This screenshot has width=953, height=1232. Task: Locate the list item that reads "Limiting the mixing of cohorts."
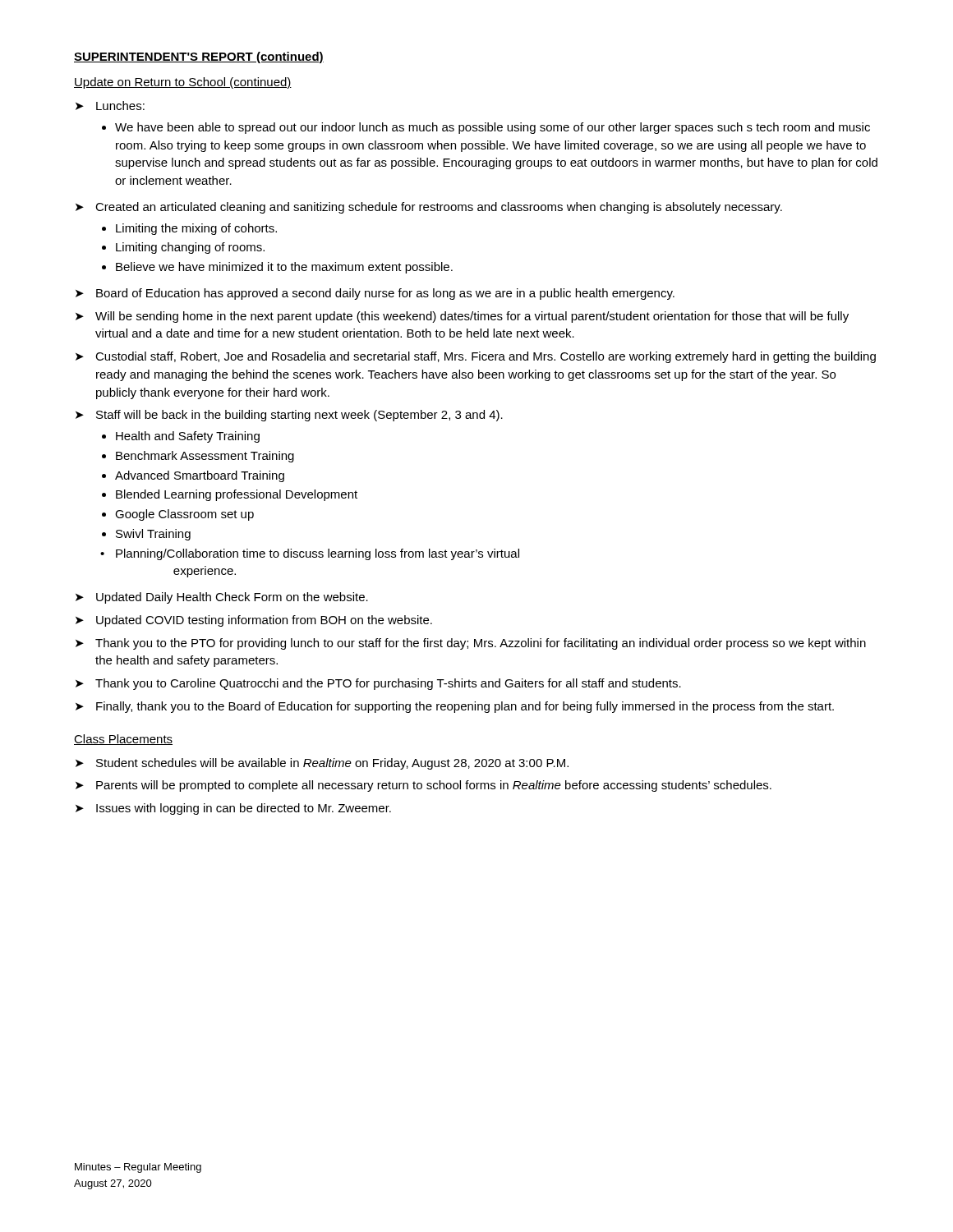[197, 227]
